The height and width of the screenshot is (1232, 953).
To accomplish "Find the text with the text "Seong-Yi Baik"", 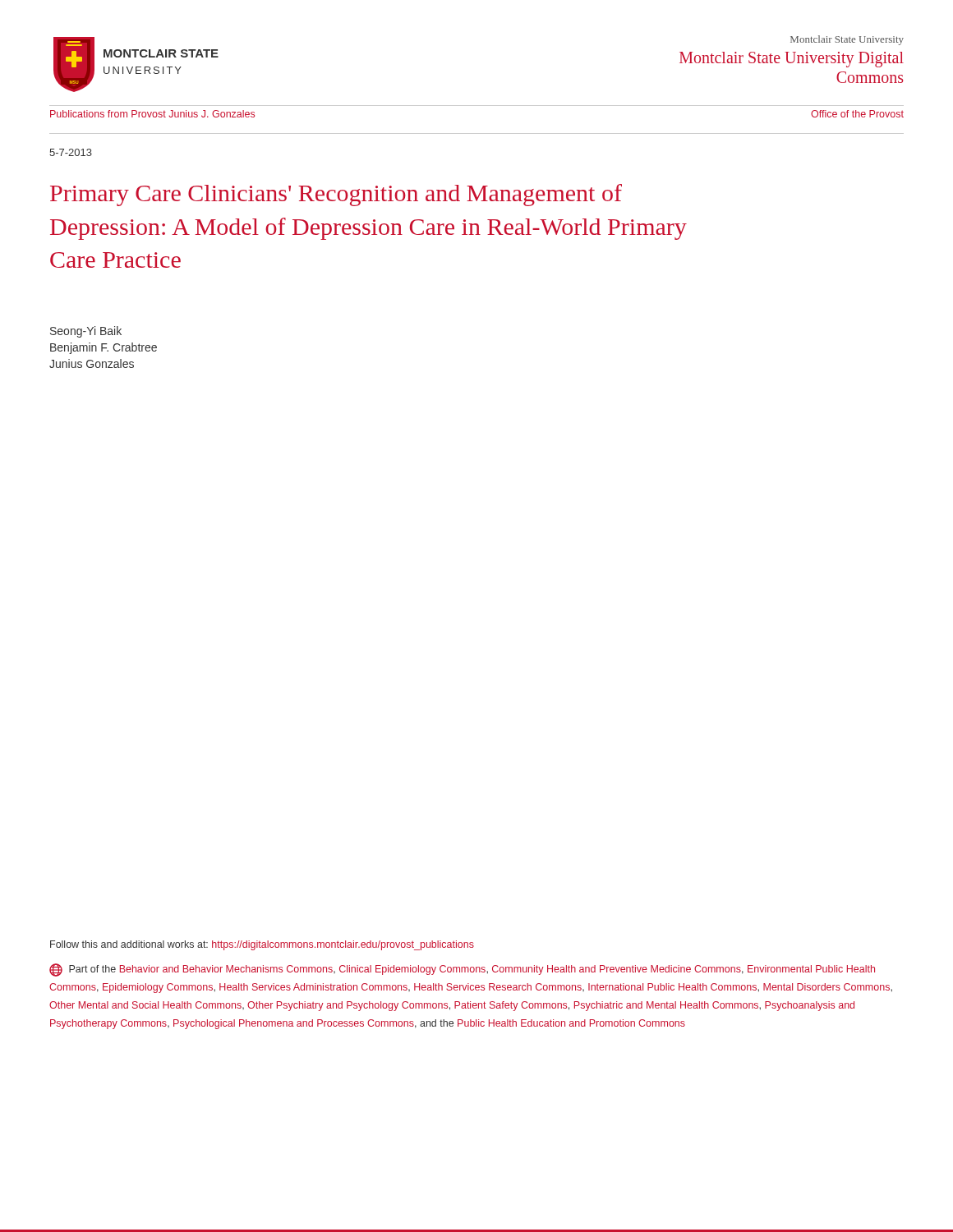I will [x=86, y=331].
